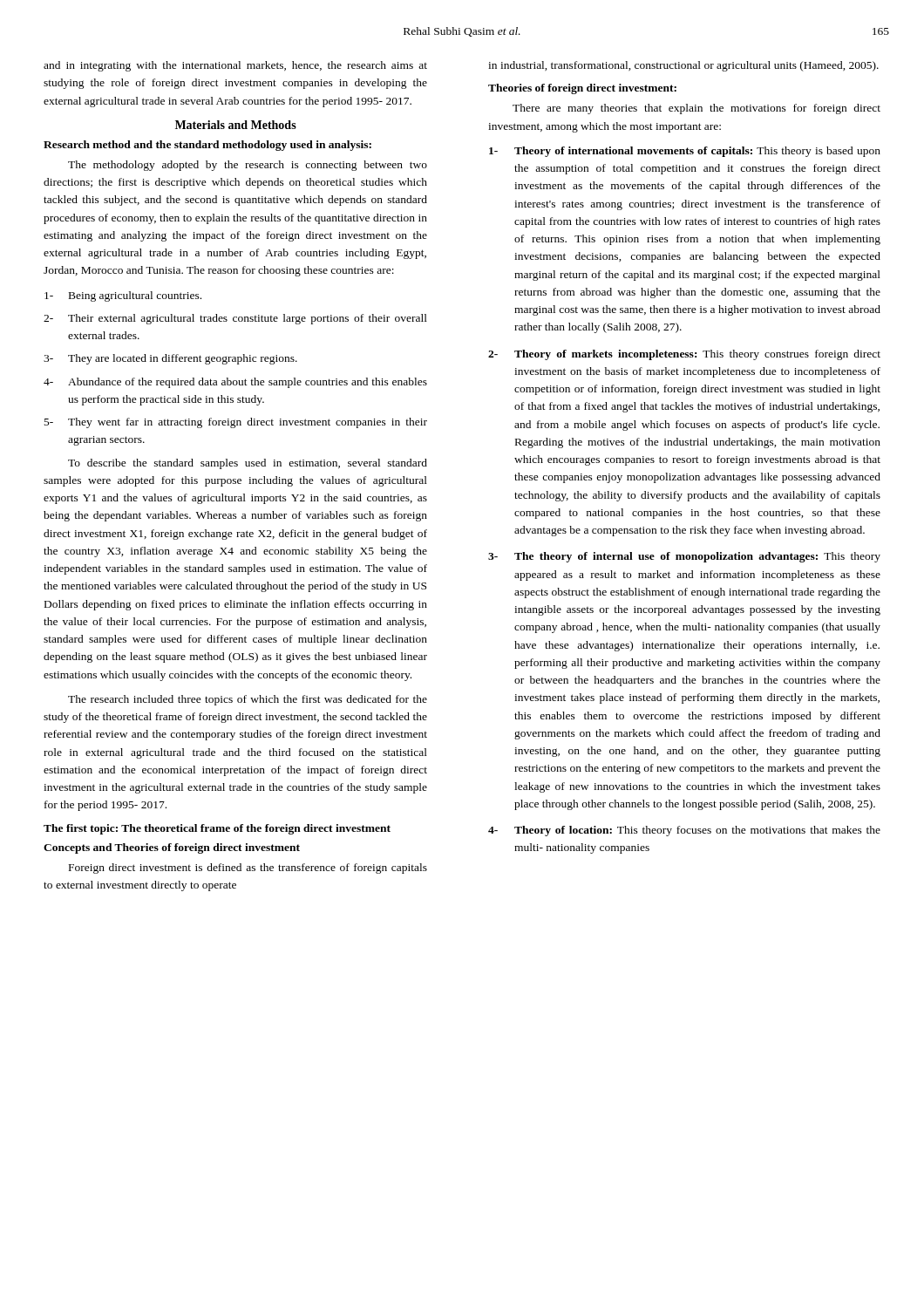Click where it says "1- Being agricultural countries."
924x1308 pixels.
123,296
